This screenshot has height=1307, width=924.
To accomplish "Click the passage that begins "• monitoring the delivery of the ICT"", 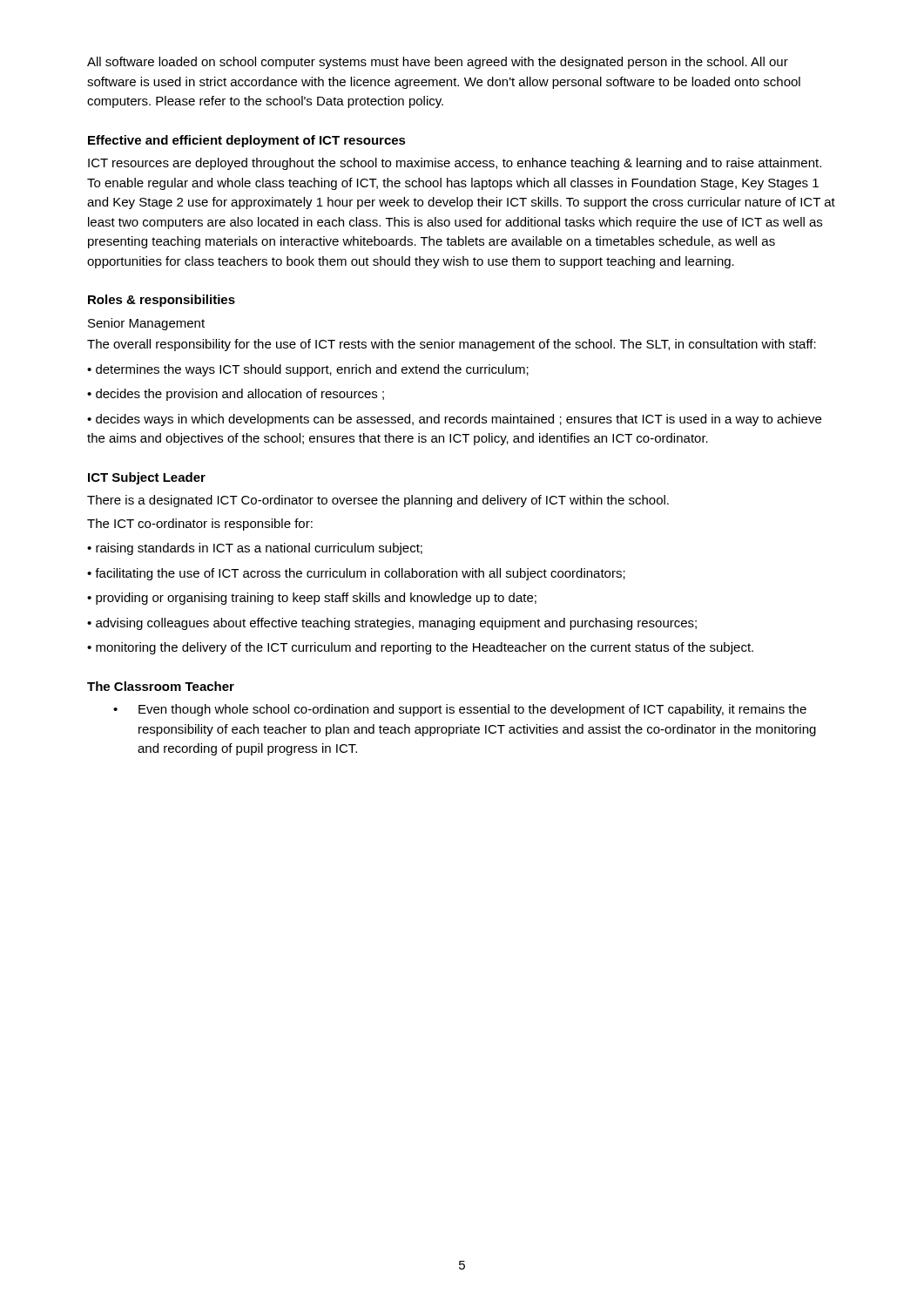I will [421, 647].
